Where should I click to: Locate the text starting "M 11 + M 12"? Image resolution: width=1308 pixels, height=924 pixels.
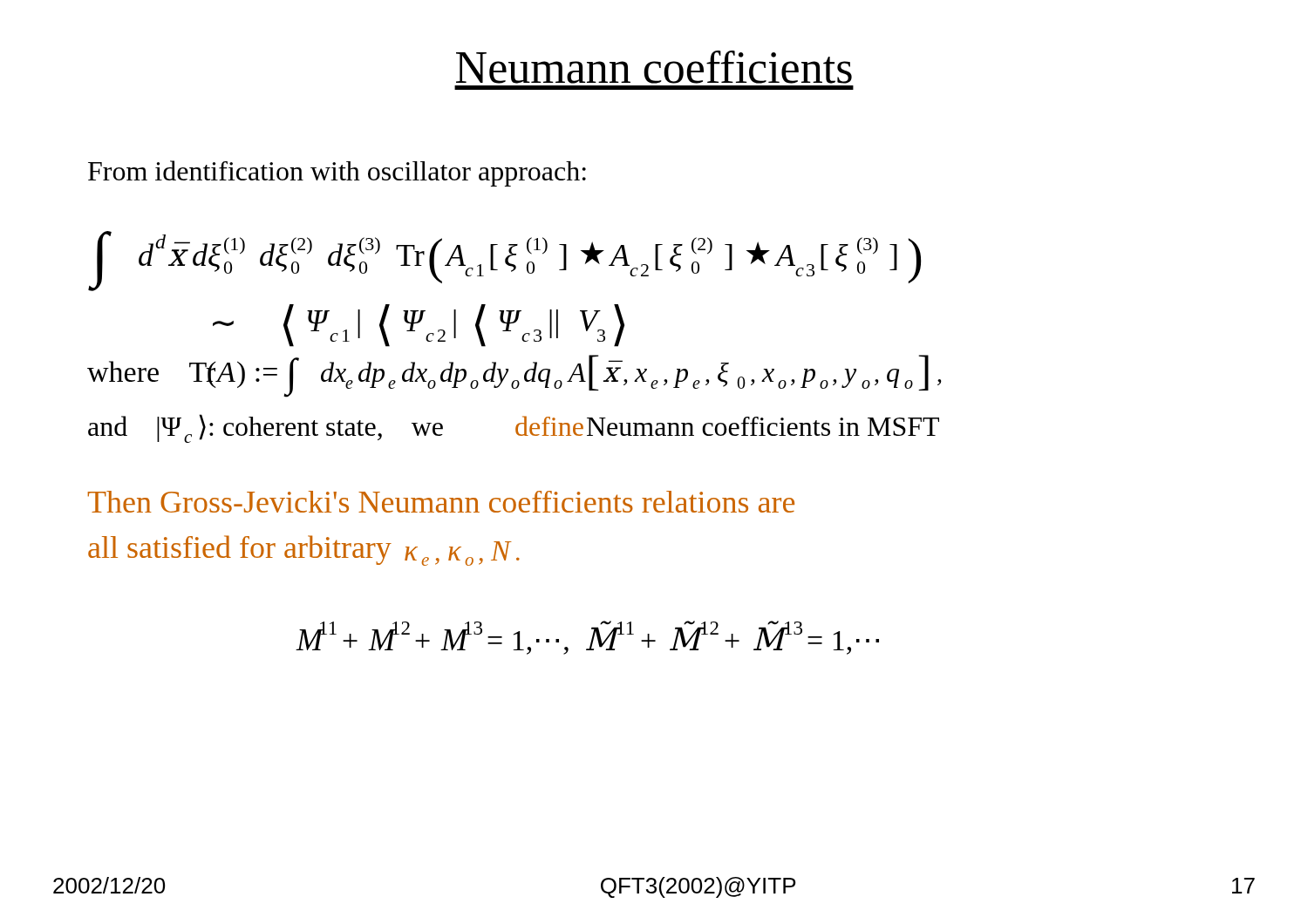coord(654,639)
